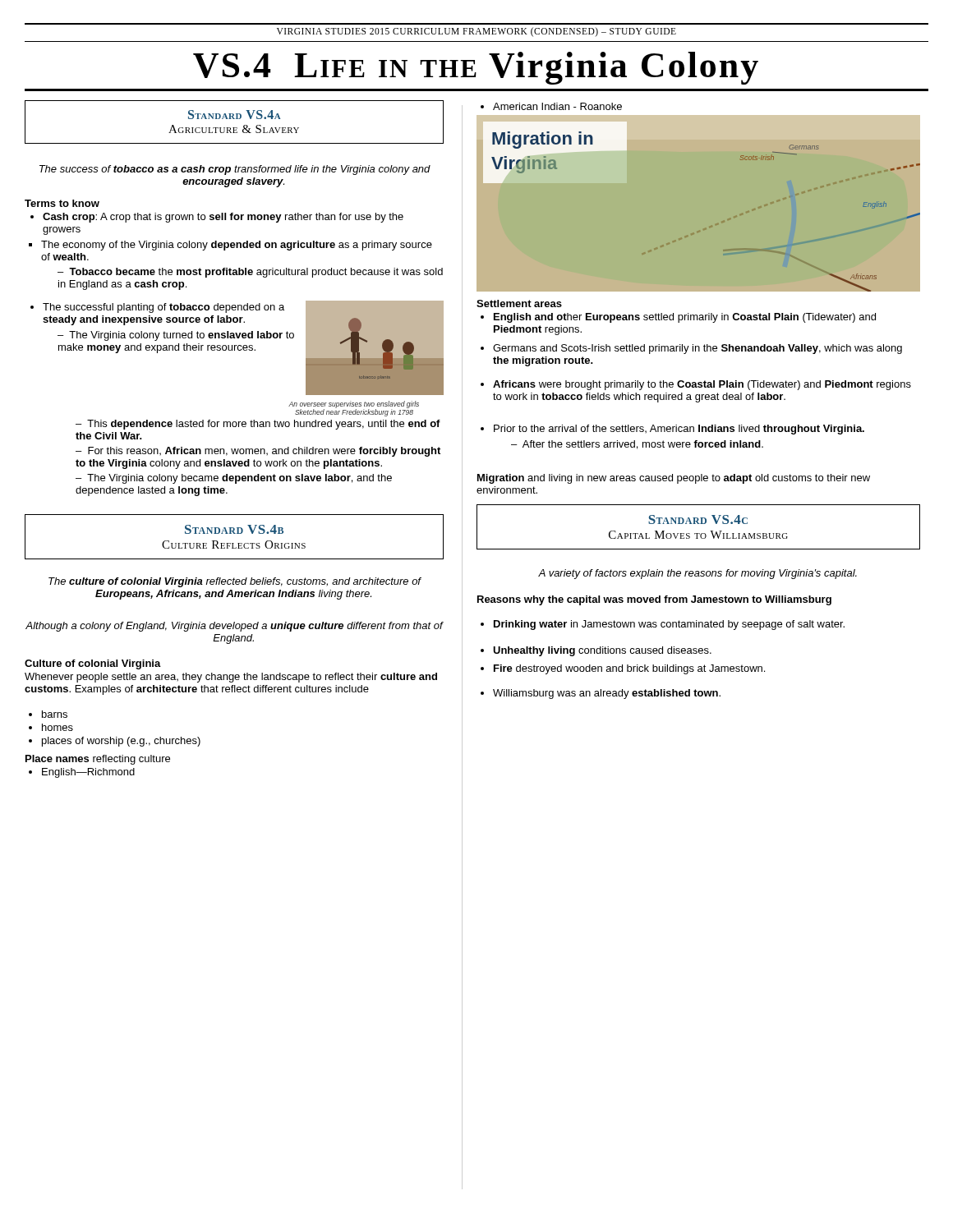953x1232 pixels.
Task: Find "Culture of colonial Virginia" on this page
Action: 93,663
